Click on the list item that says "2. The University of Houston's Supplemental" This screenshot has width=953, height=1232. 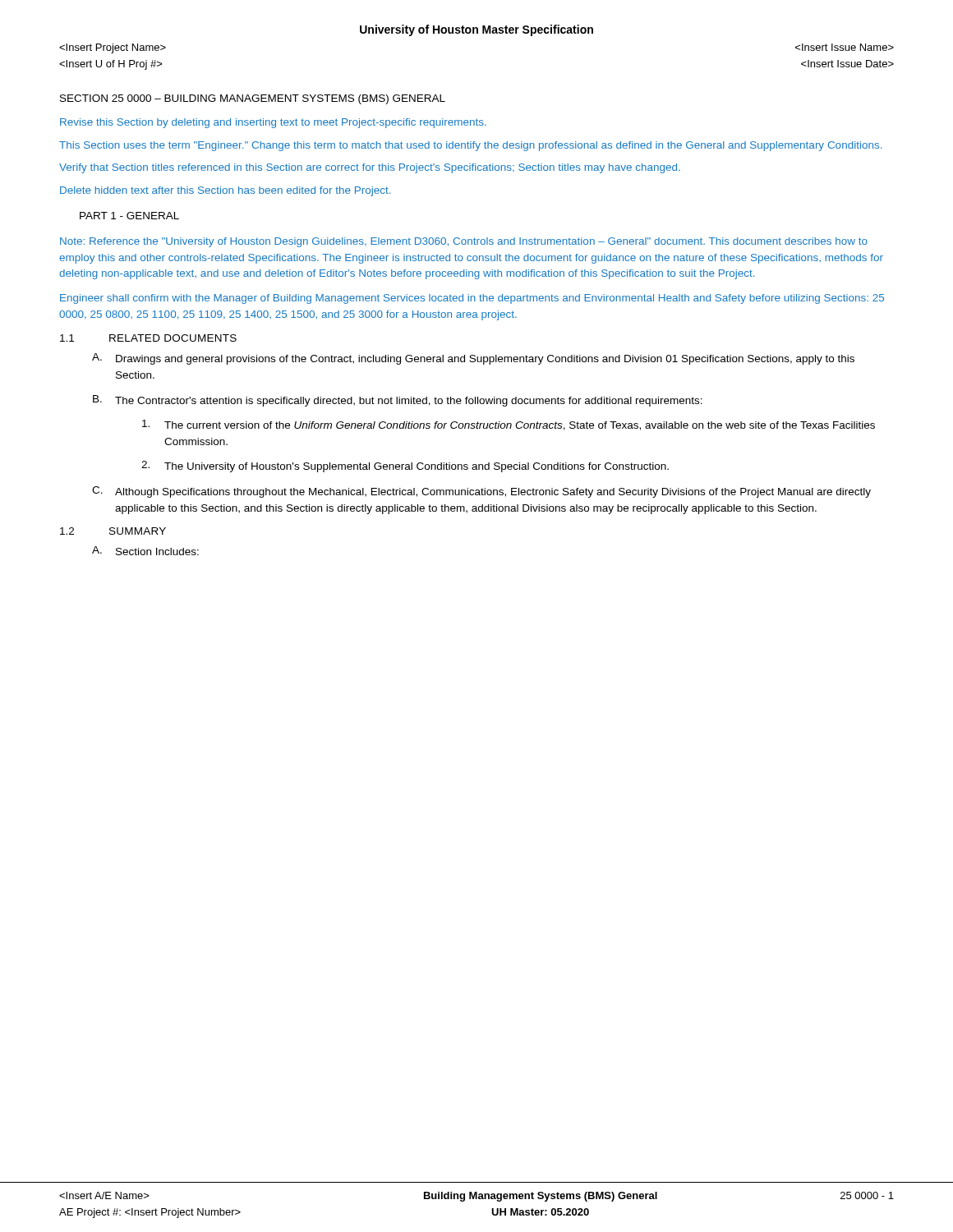pyautogui.click(x=518, y=467)
